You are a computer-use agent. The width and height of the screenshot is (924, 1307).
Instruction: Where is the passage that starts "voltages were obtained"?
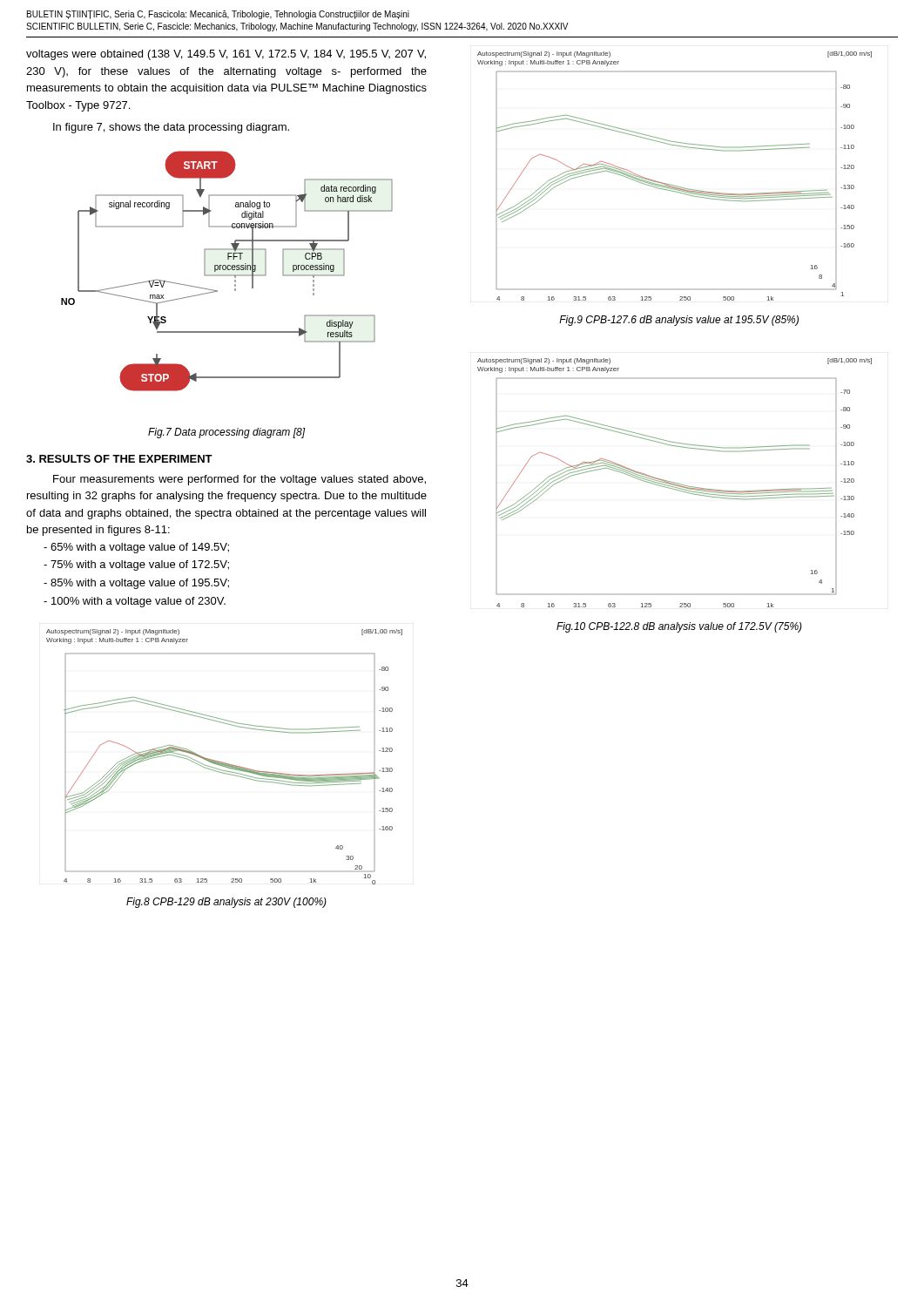(226, 79)
